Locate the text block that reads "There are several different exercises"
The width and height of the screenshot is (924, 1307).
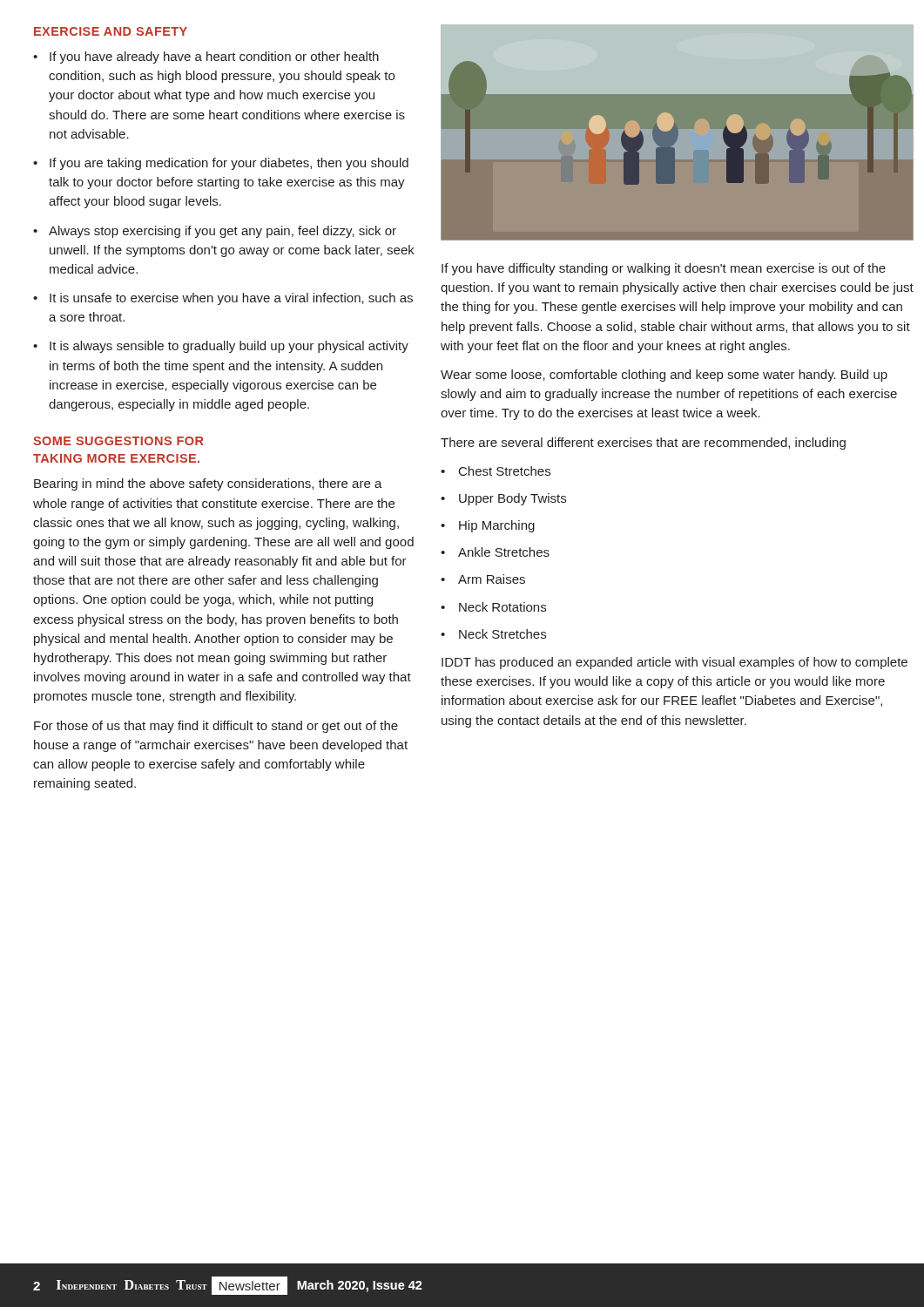tap(643, 442)
